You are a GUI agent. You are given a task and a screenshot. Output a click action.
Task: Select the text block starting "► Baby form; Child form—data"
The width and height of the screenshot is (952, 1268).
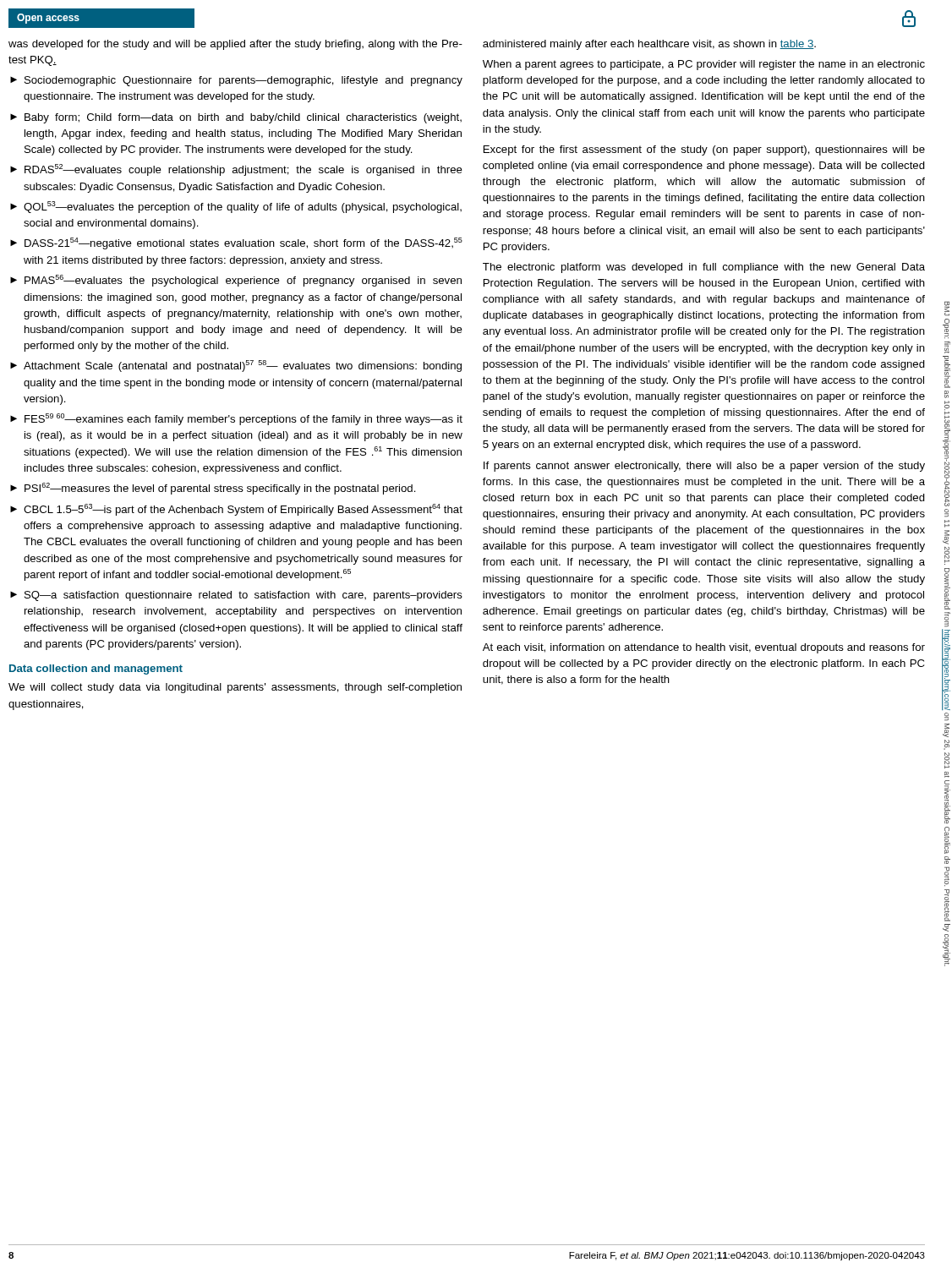[x=235, y=133]
